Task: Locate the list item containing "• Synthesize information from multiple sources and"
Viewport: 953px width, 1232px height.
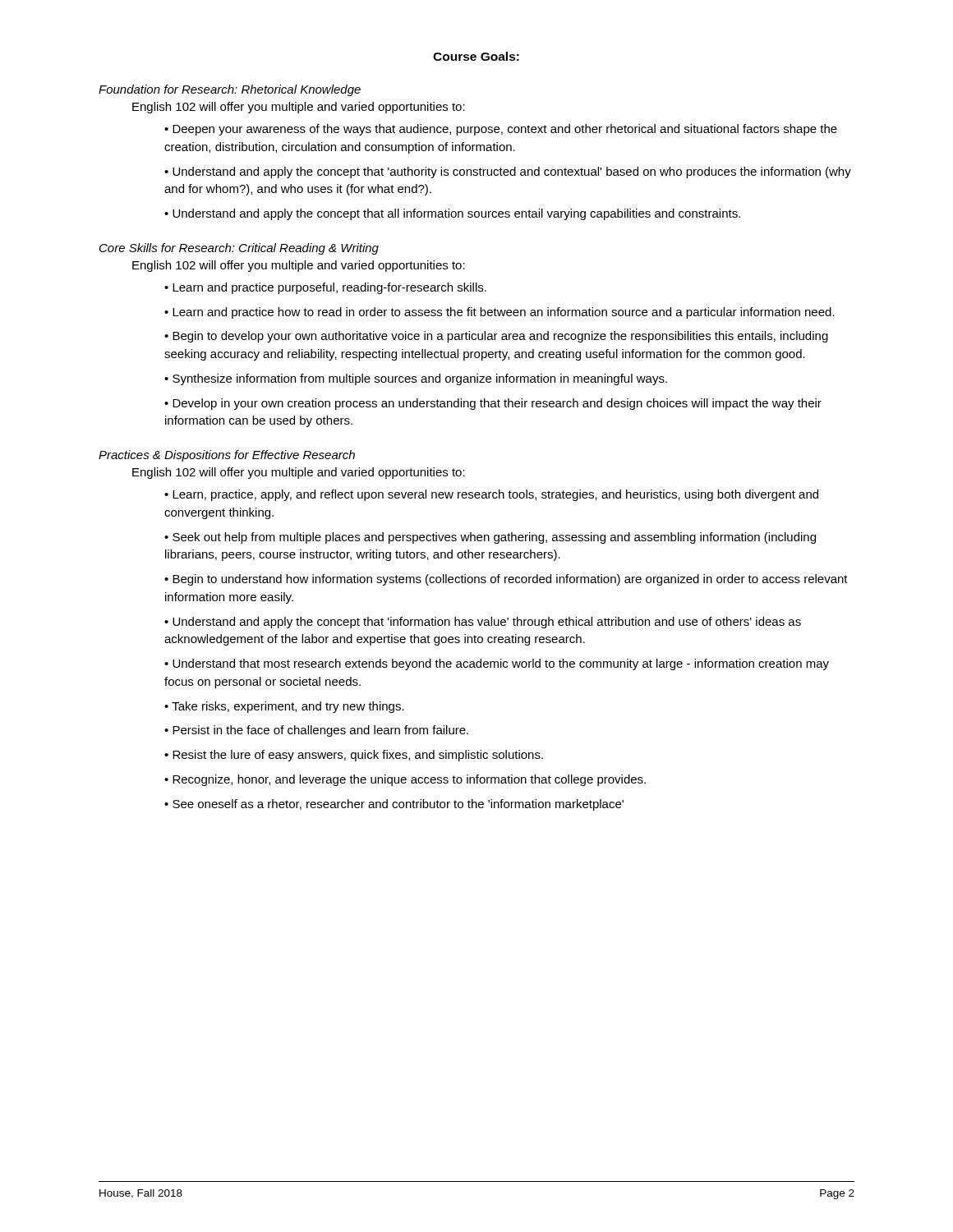Action: (x=416, y=378)
